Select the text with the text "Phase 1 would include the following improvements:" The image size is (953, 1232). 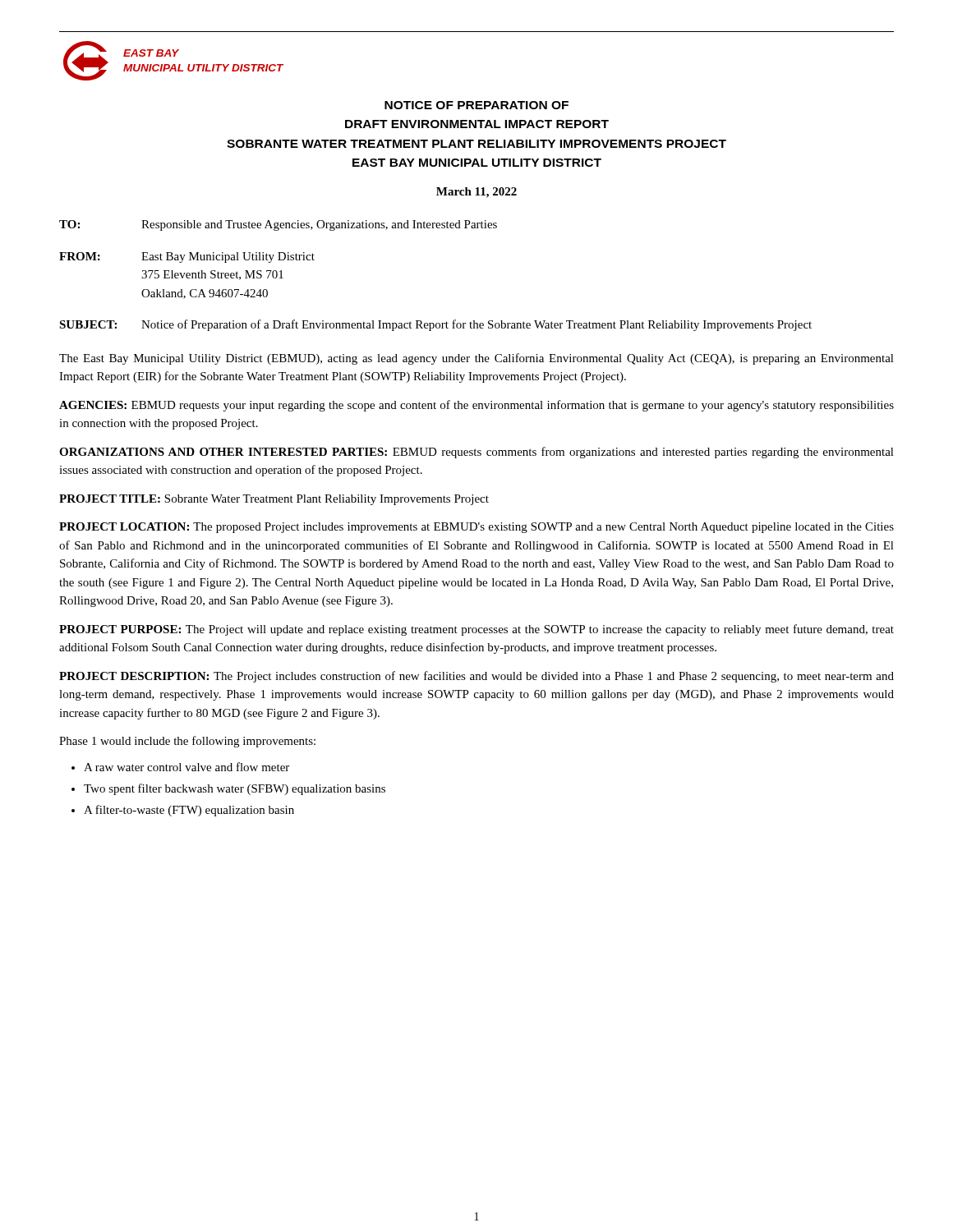click(188, 741)
